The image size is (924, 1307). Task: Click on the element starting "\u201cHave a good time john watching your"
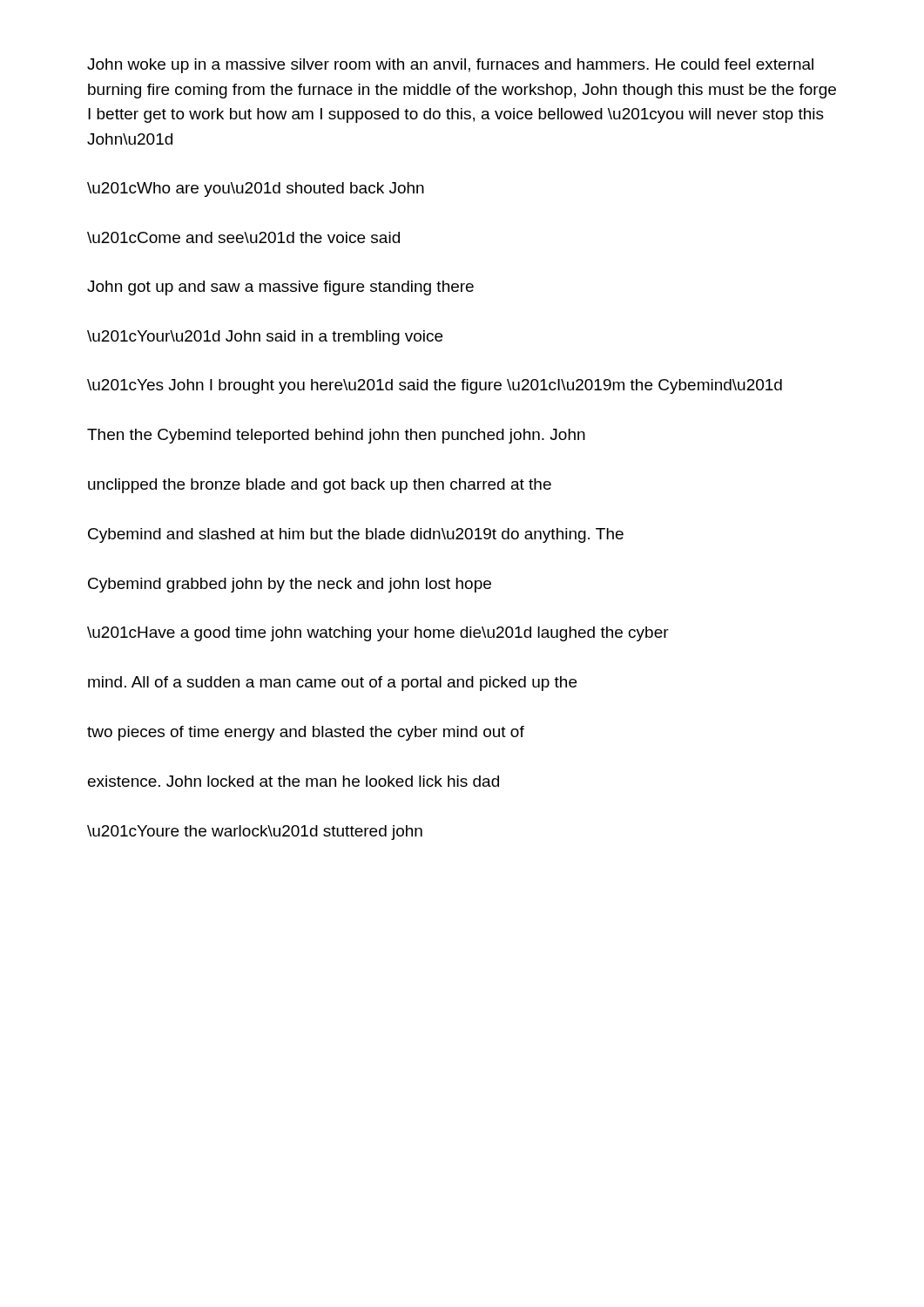378,634
